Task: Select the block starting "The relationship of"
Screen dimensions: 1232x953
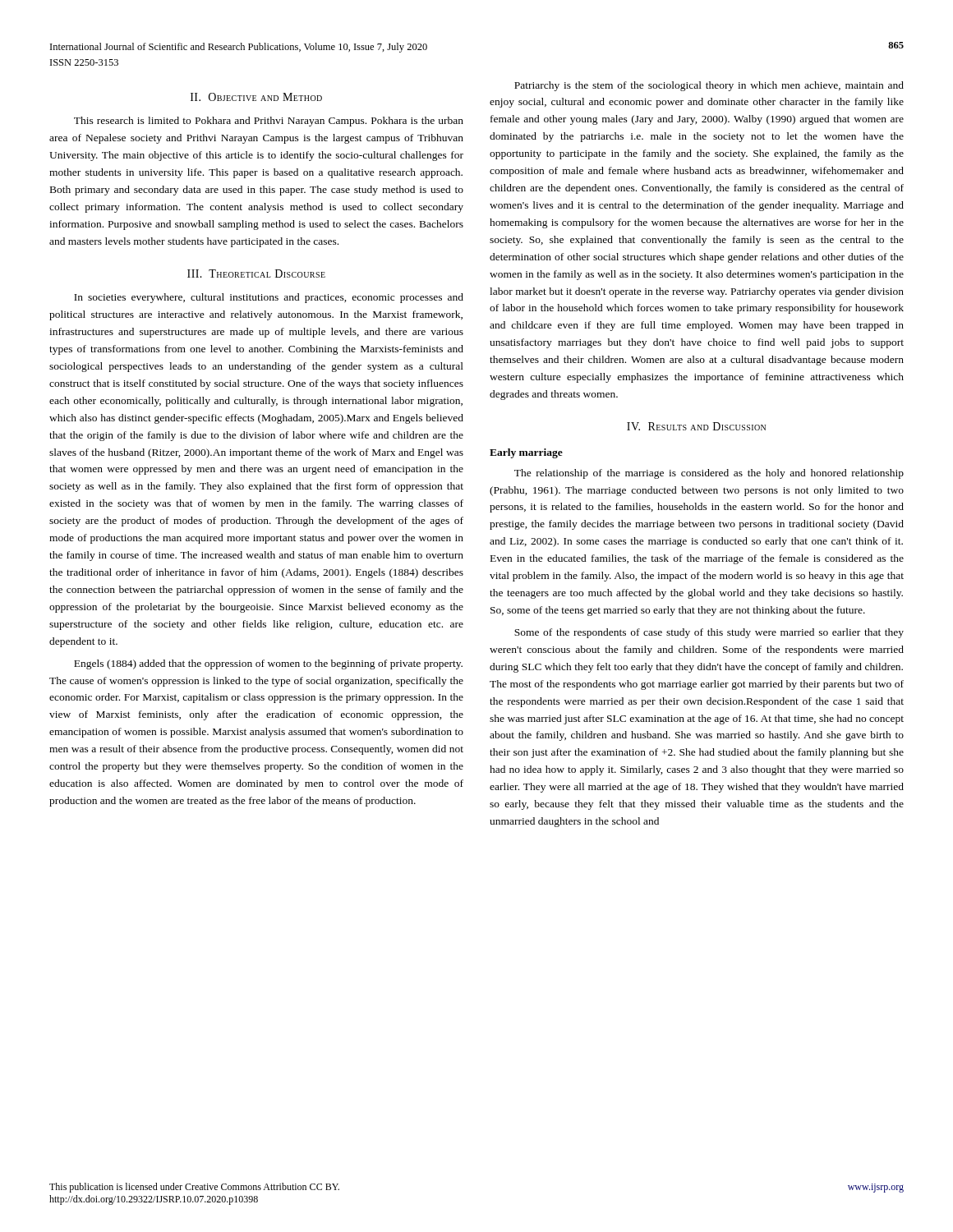Action: coord(697,647)
